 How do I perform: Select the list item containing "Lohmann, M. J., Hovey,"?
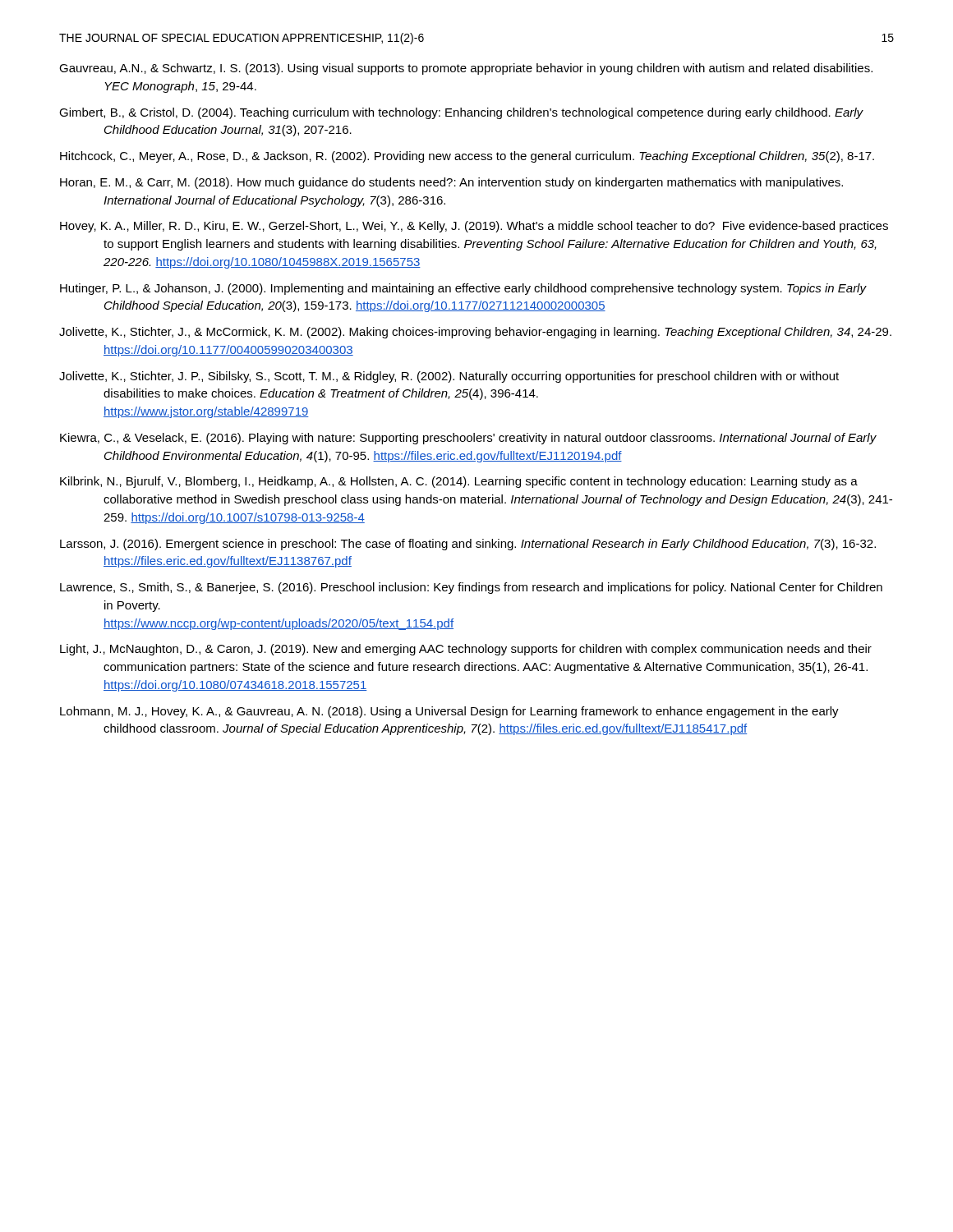click(x=449, y=719)
